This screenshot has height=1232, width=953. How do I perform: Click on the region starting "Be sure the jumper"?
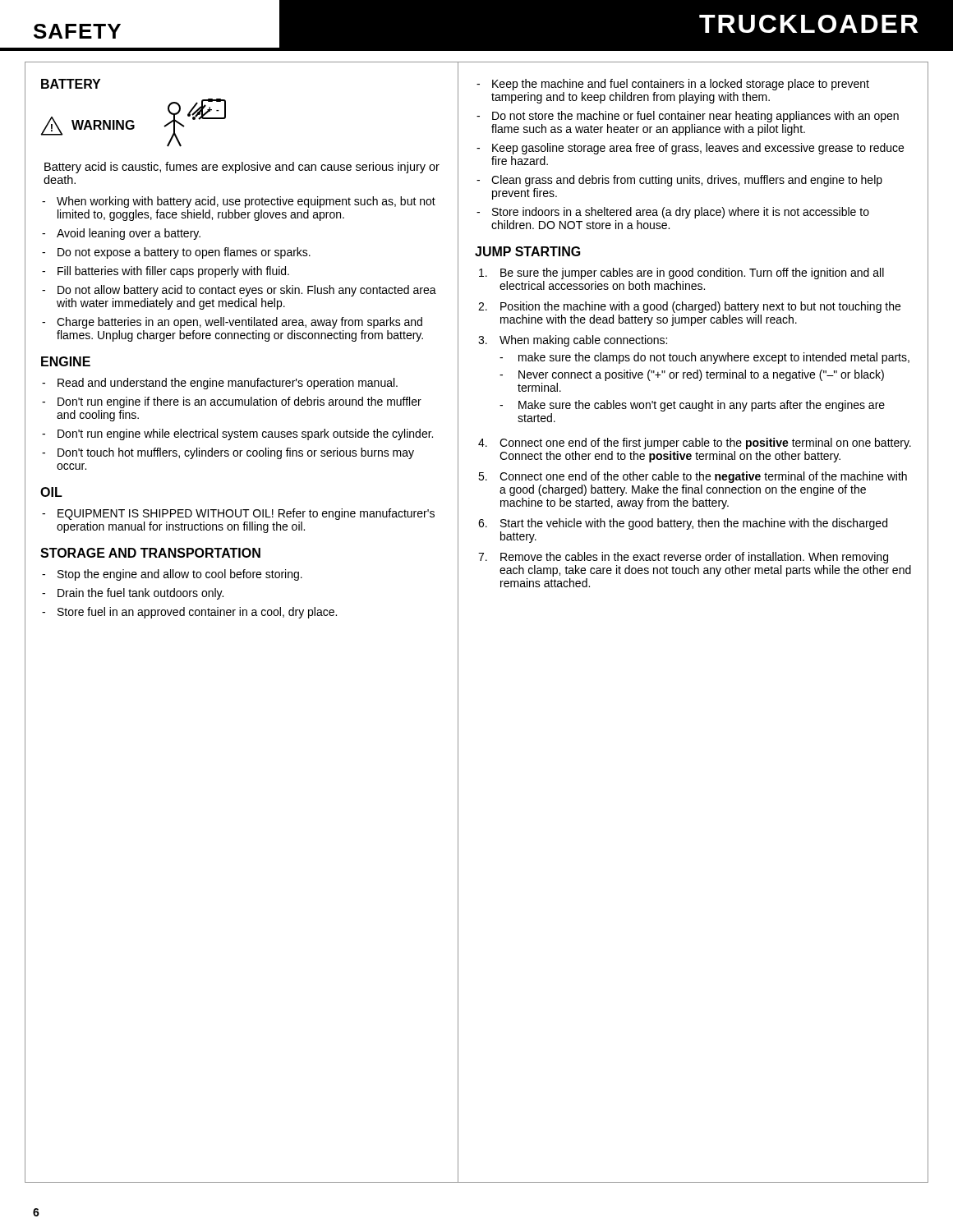[x=695, y=279]
